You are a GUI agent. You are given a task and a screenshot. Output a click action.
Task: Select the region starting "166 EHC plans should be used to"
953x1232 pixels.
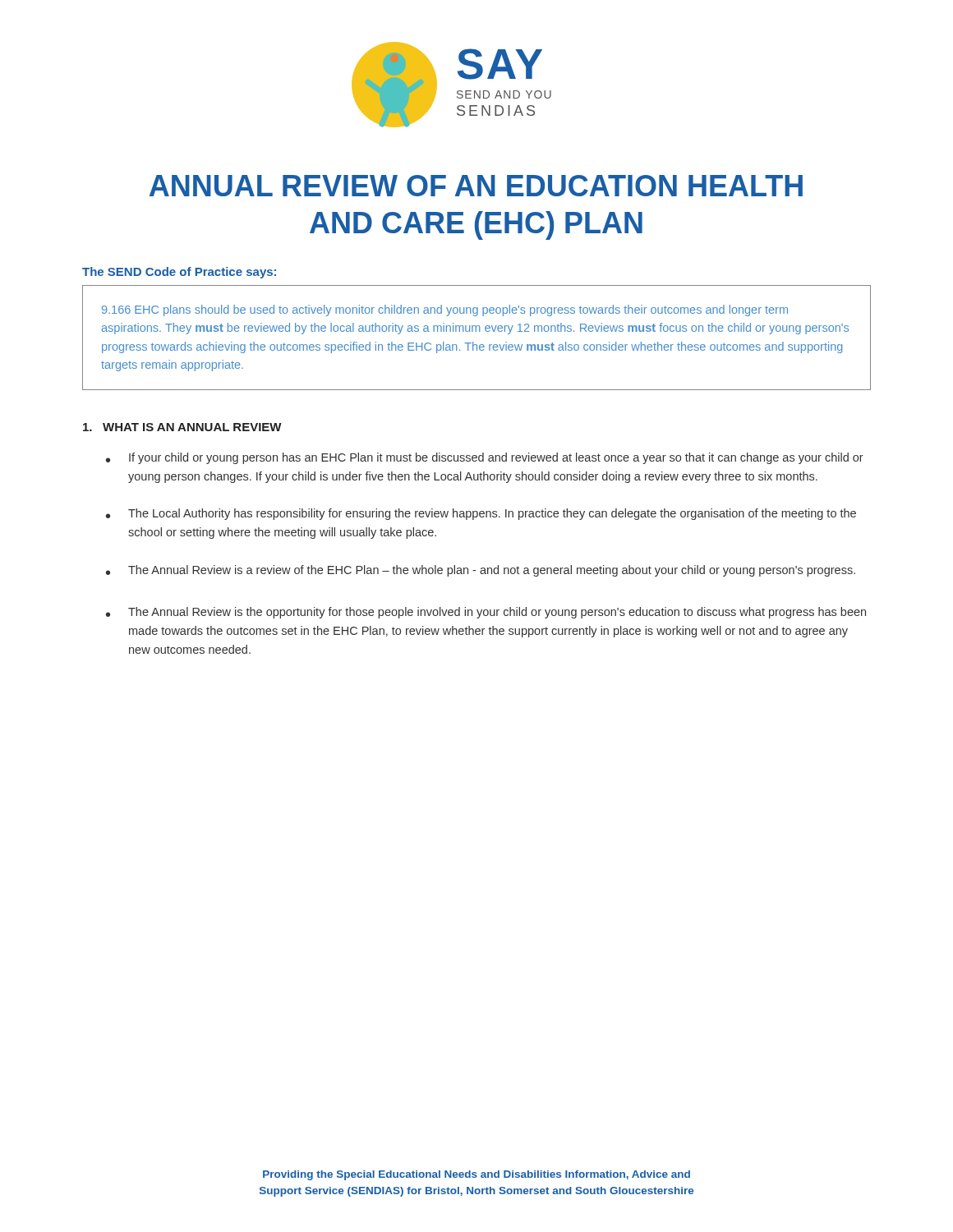[475, 337]
